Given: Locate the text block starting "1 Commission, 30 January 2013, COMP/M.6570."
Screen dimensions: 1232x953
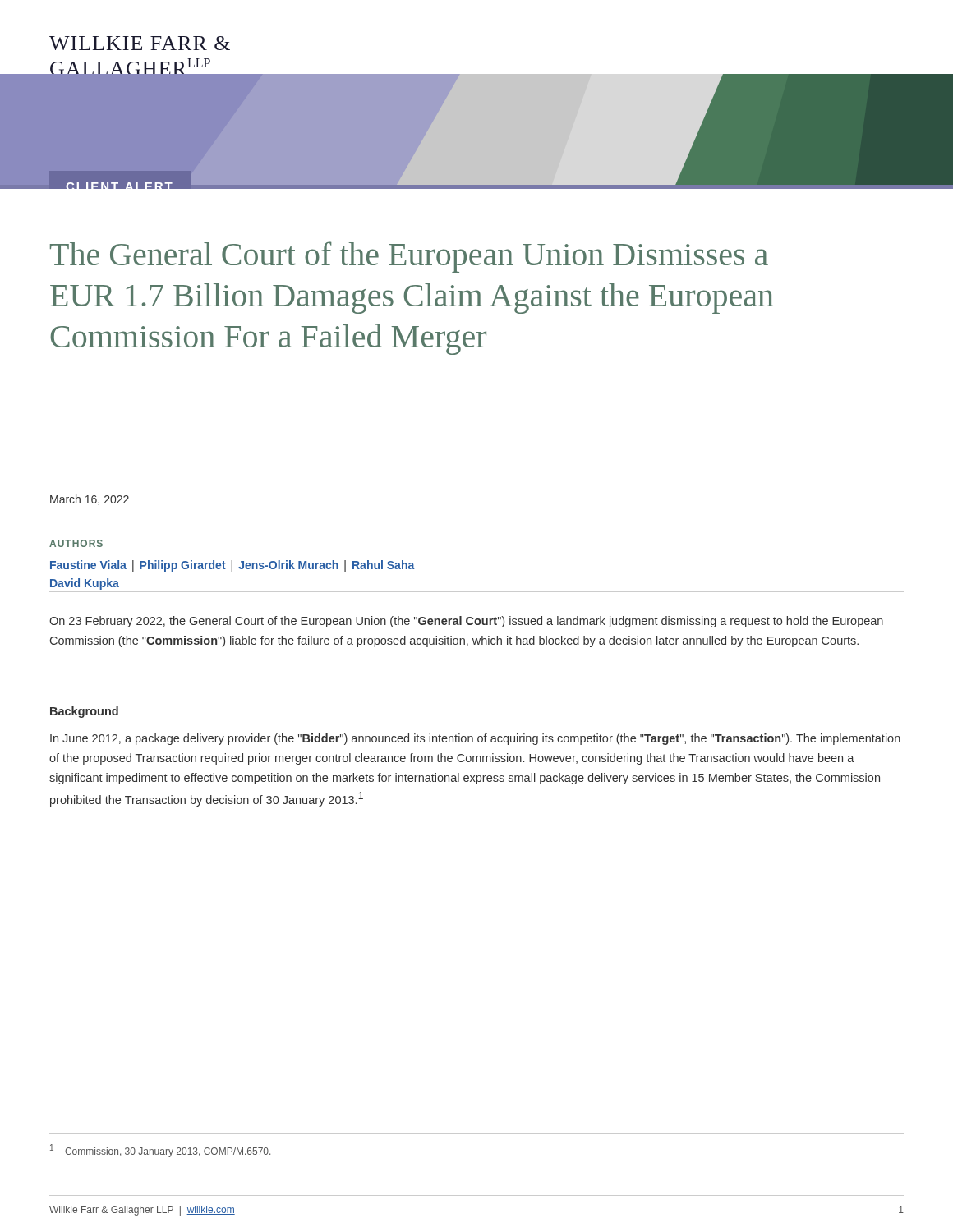Looking at the screenshot, I should (x=160, y=1150).
